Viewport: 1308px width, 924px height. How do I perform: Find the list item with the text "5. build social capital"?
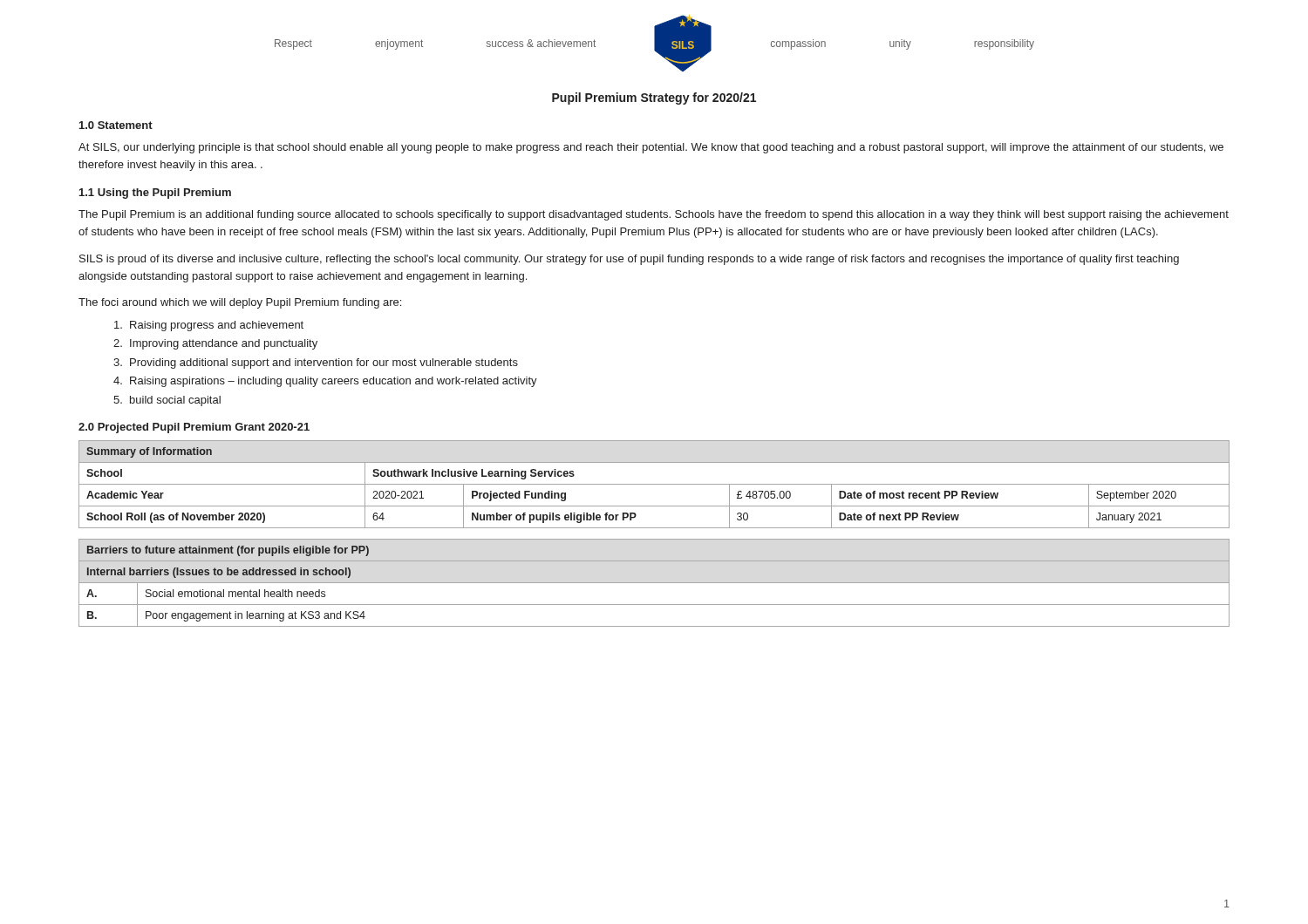(167, 400)
